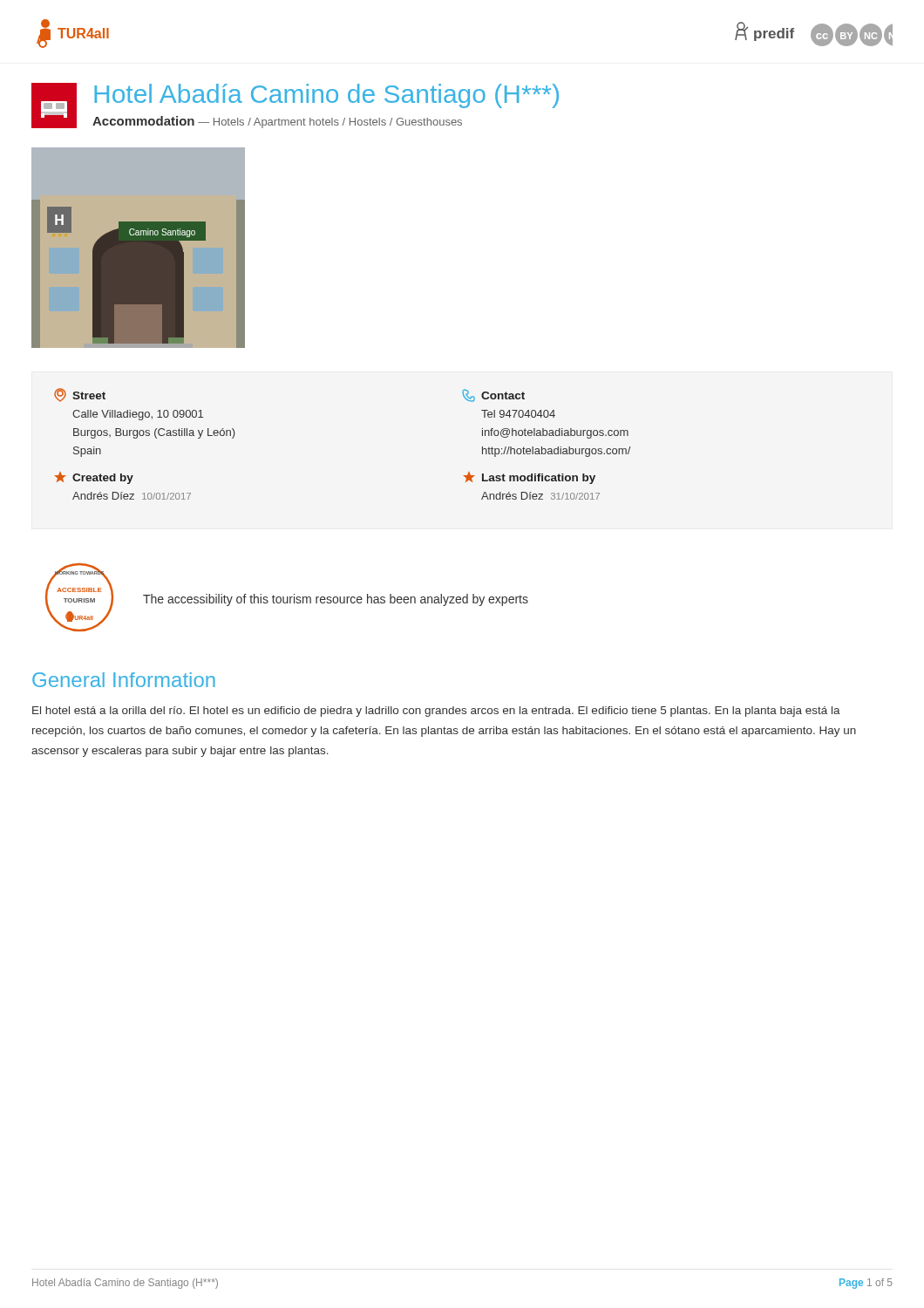
Task: Find the block starting "Street Calle Villadiego, 10 09001 Burgos, Burgos"
Action: click(x=80, y=395)
